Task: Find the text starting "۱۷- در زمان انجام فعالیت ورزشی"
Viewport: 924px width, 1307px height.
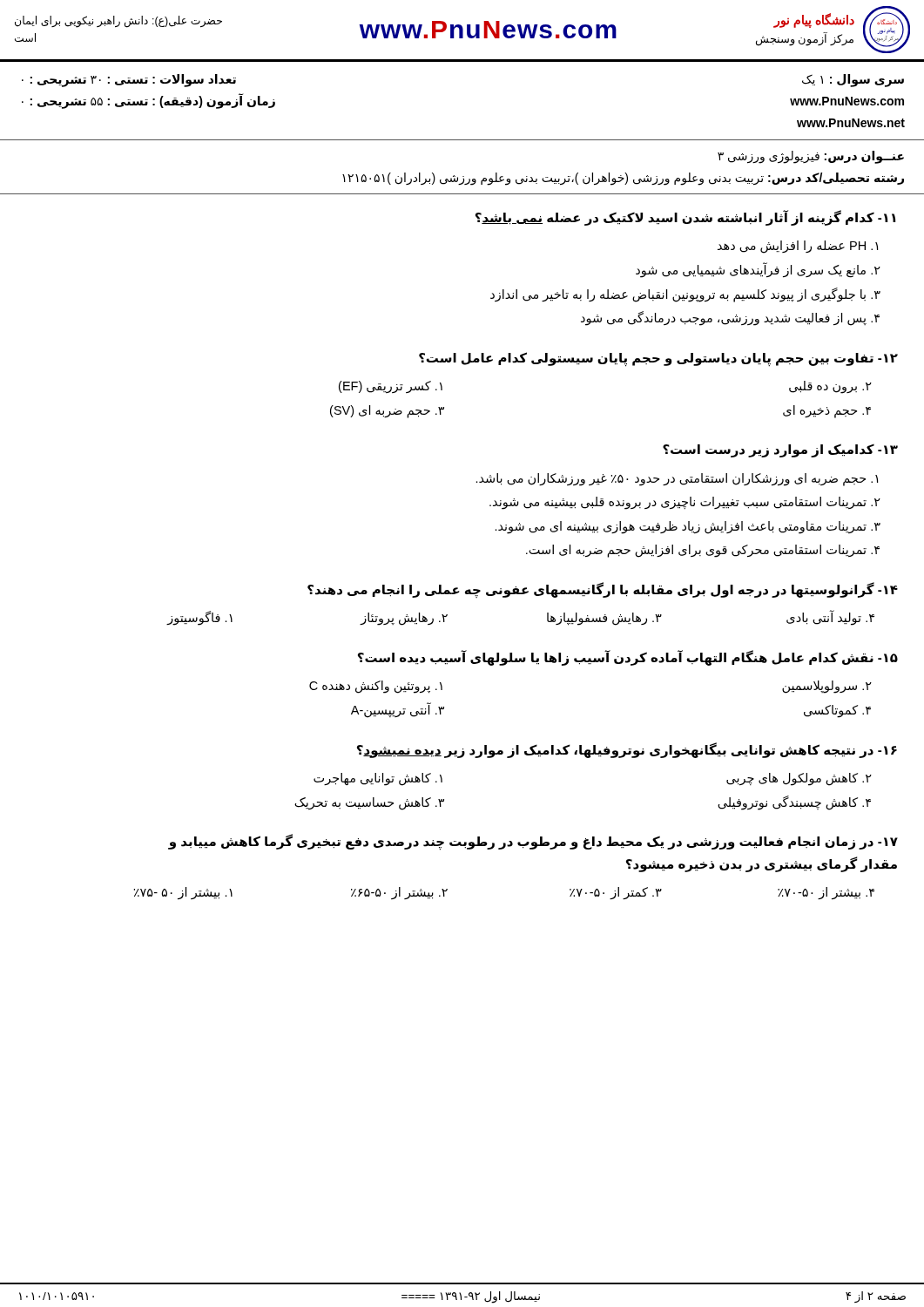Action: pyautogui.click(x=533, y=842)
